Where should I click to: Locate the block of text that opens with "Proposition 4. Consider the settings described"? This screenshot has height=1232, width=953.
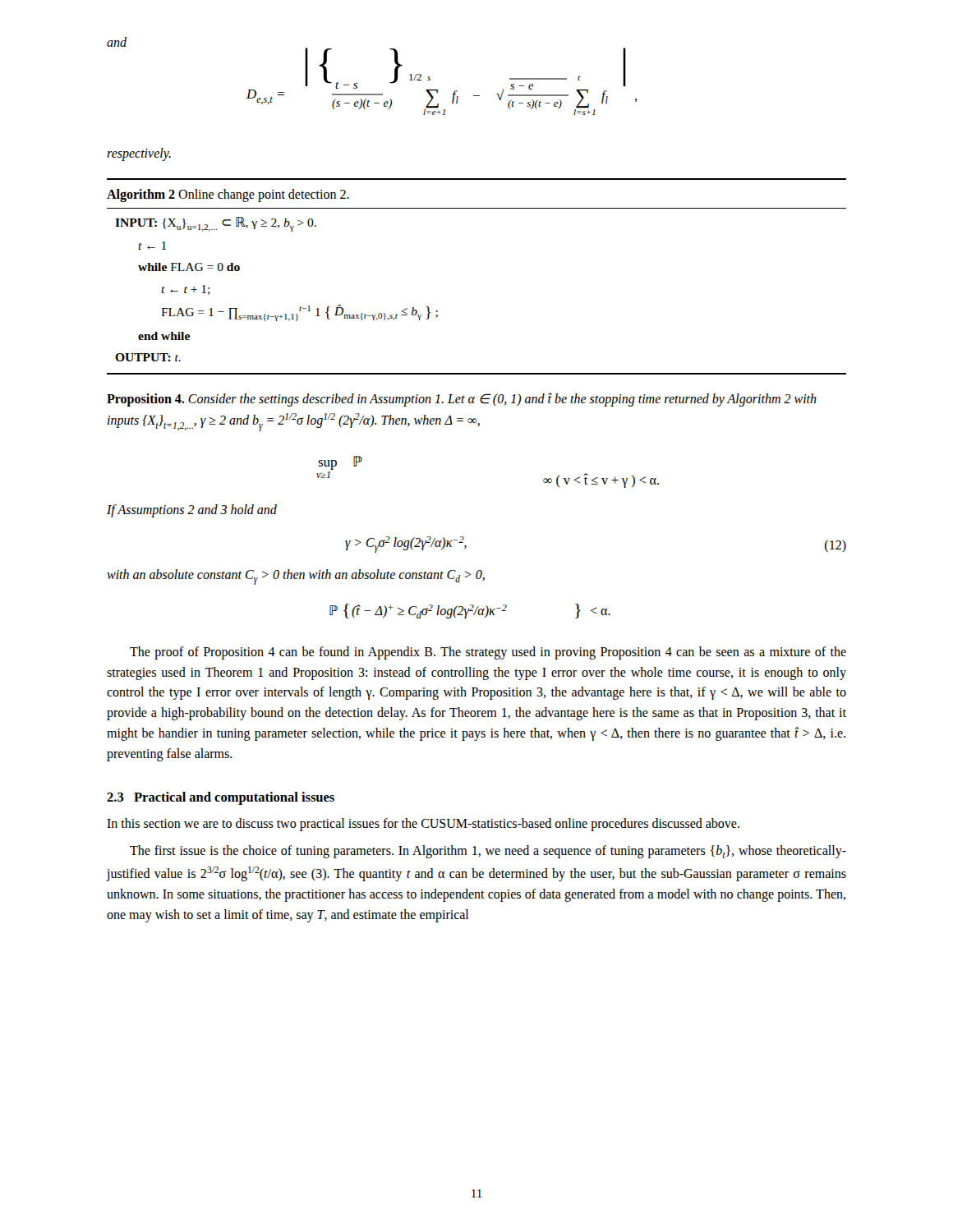[x=462, y=411]
